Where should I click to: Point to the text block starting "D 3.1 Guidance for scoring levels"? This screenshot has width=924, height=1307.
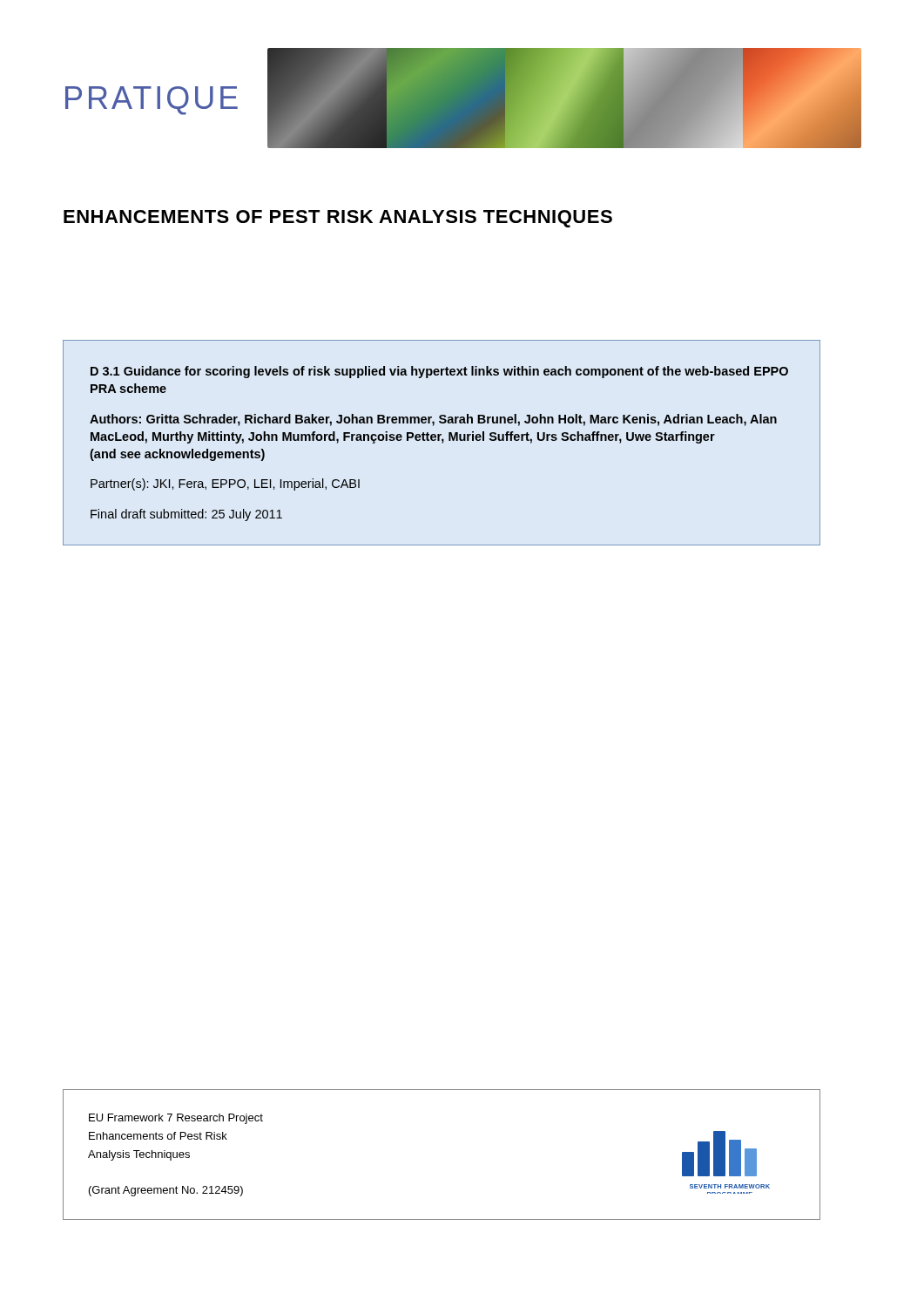442,443
